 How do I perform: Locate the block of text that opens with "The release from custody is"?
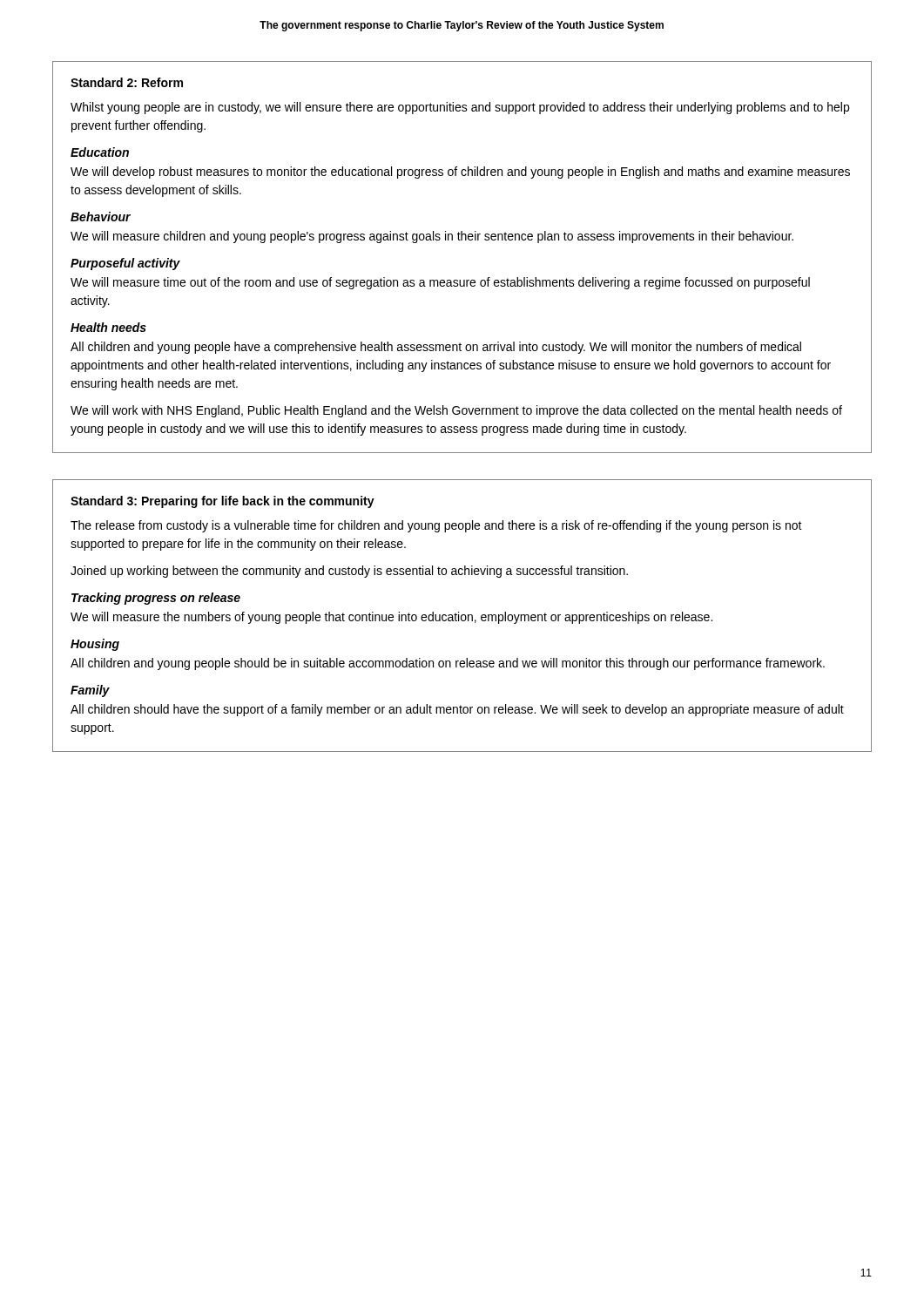pyautogui.click(x=436, y=535)
